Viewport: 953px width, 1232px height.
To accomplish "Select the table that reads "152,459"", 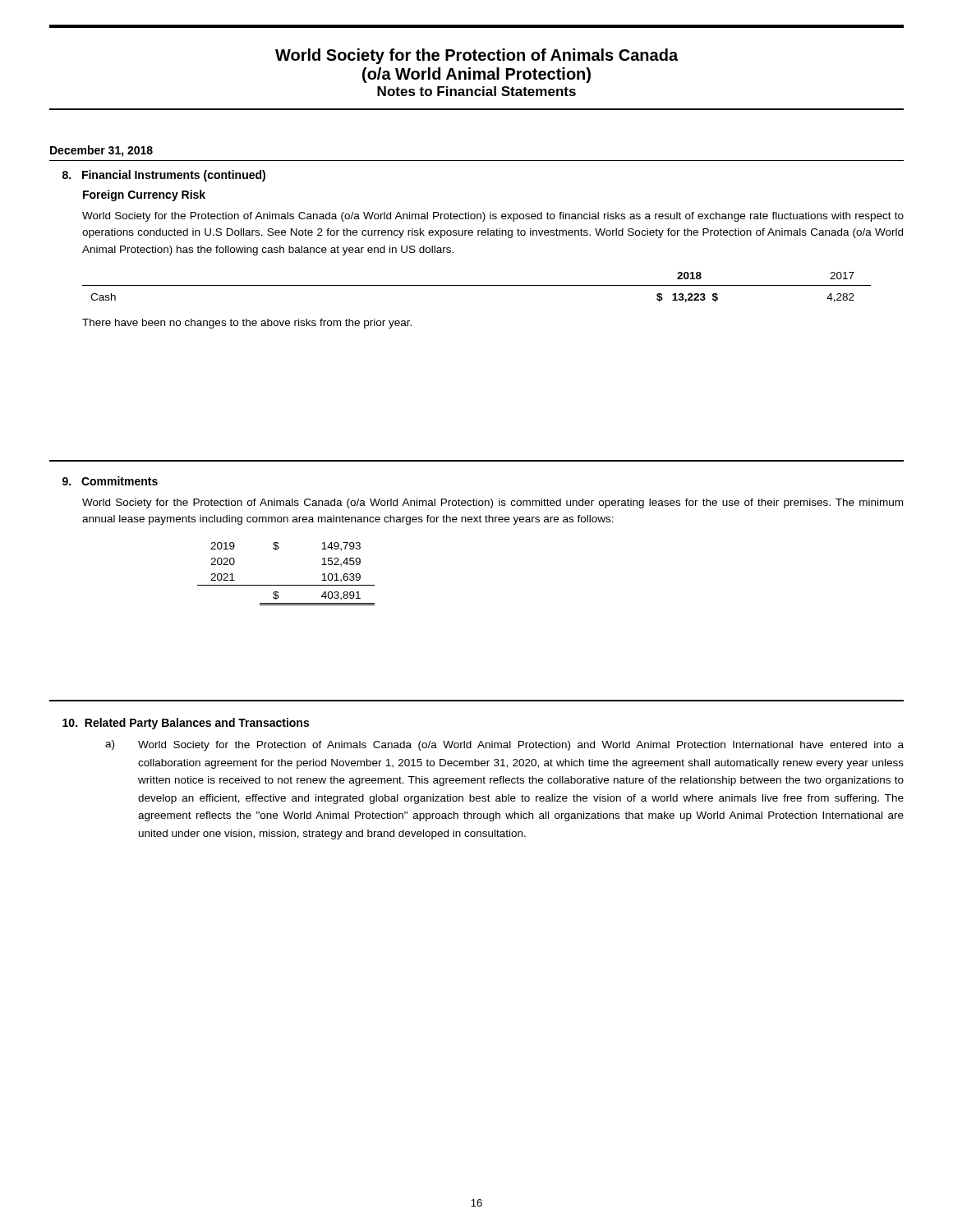I will pyautogui.click(x=550, y=571).
